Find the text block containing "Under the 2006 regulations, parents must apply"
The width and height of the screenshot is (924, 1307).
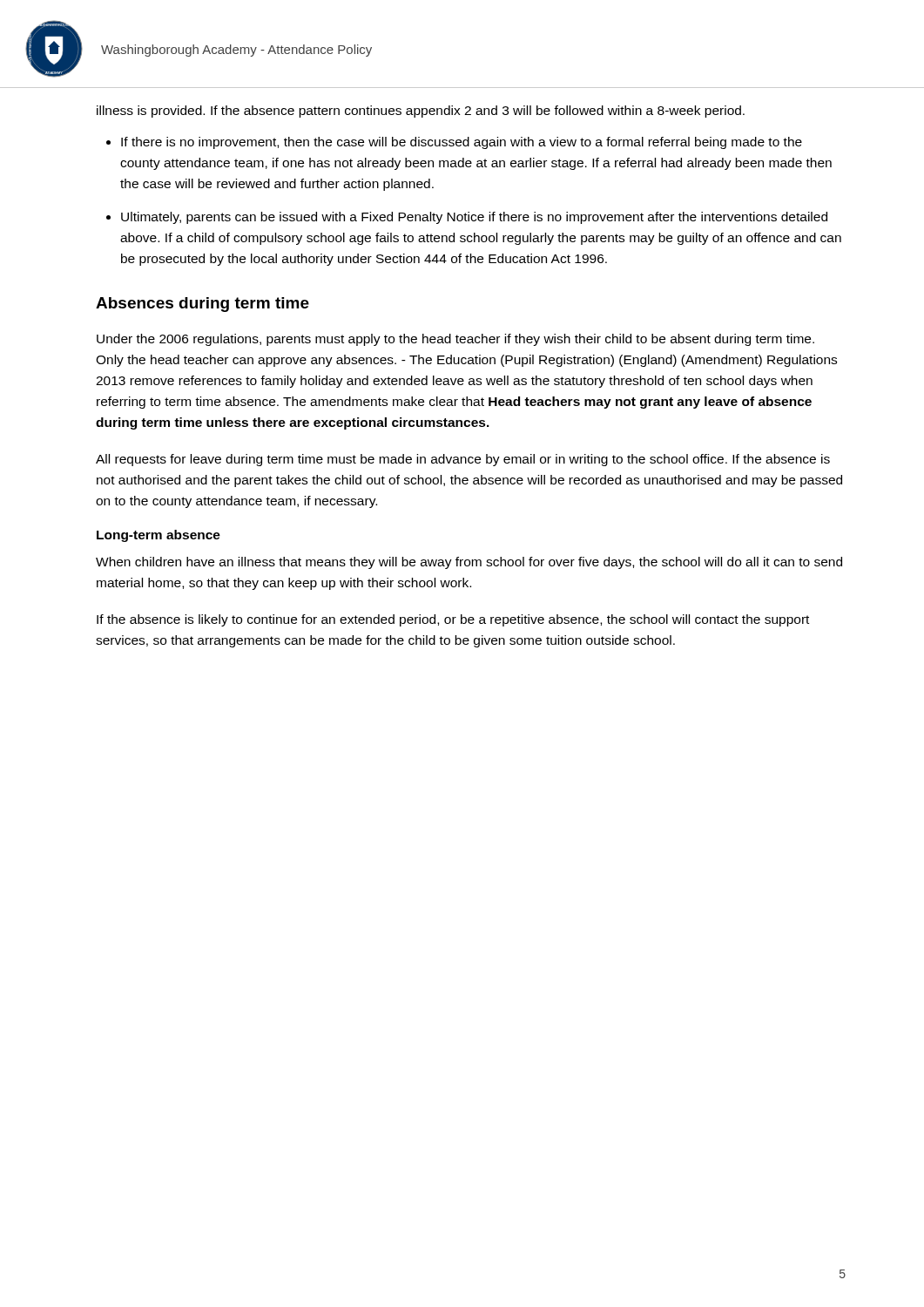tap(467, 380)
